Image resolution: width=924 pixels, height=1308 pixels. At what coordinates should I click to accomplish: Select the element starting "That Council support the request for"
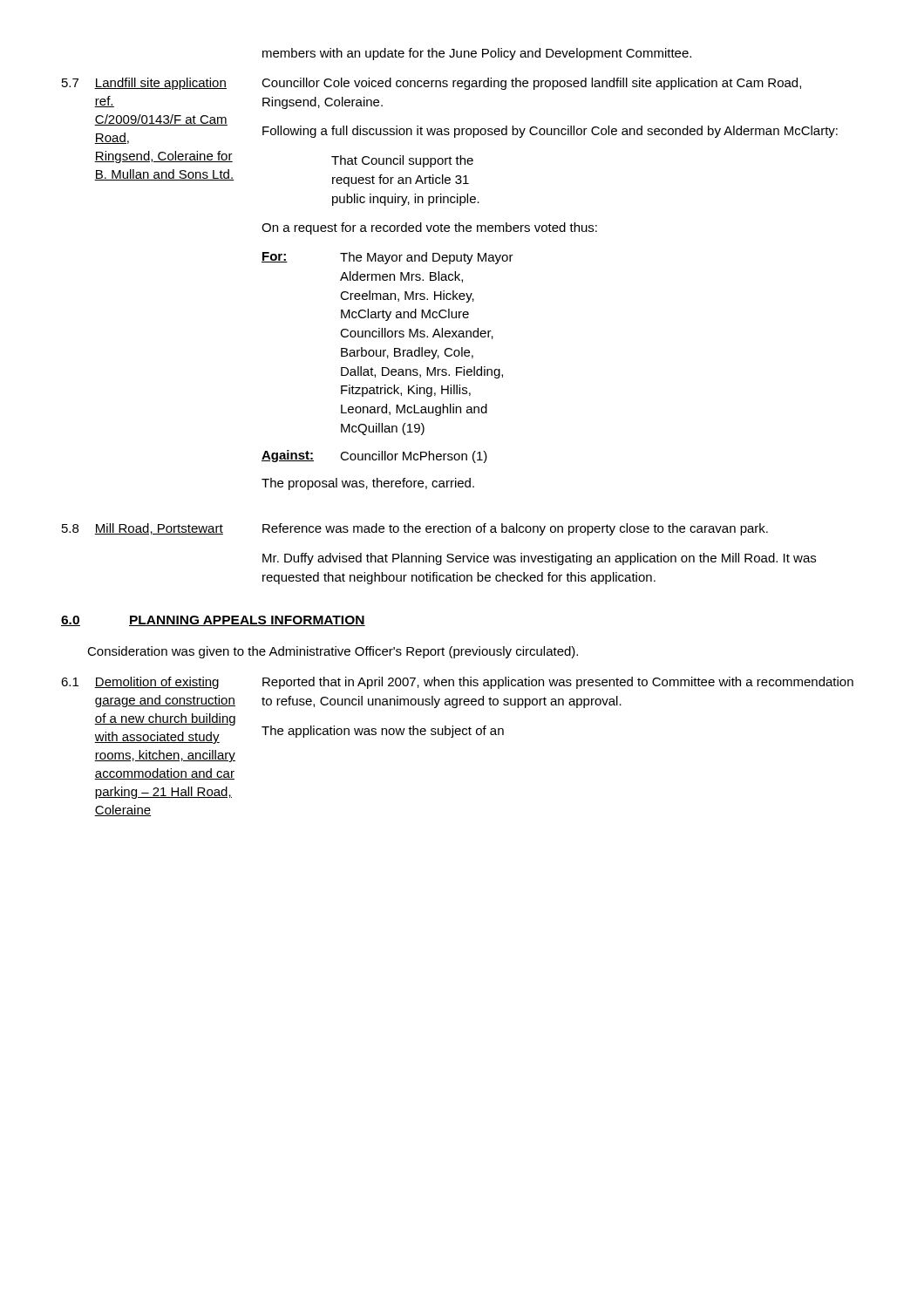(402, 161)
